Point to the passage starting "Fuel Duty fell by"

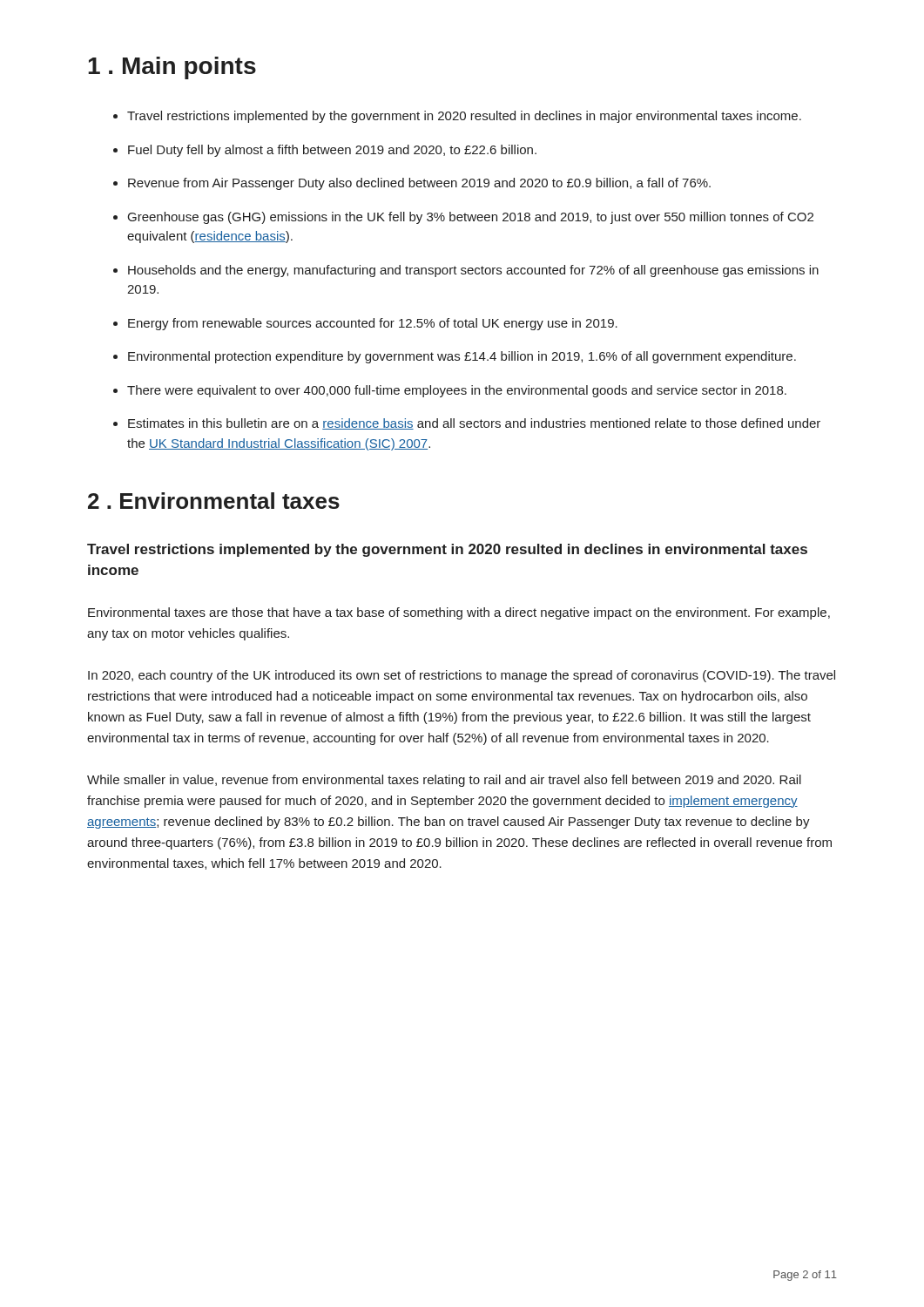(332, 149)
